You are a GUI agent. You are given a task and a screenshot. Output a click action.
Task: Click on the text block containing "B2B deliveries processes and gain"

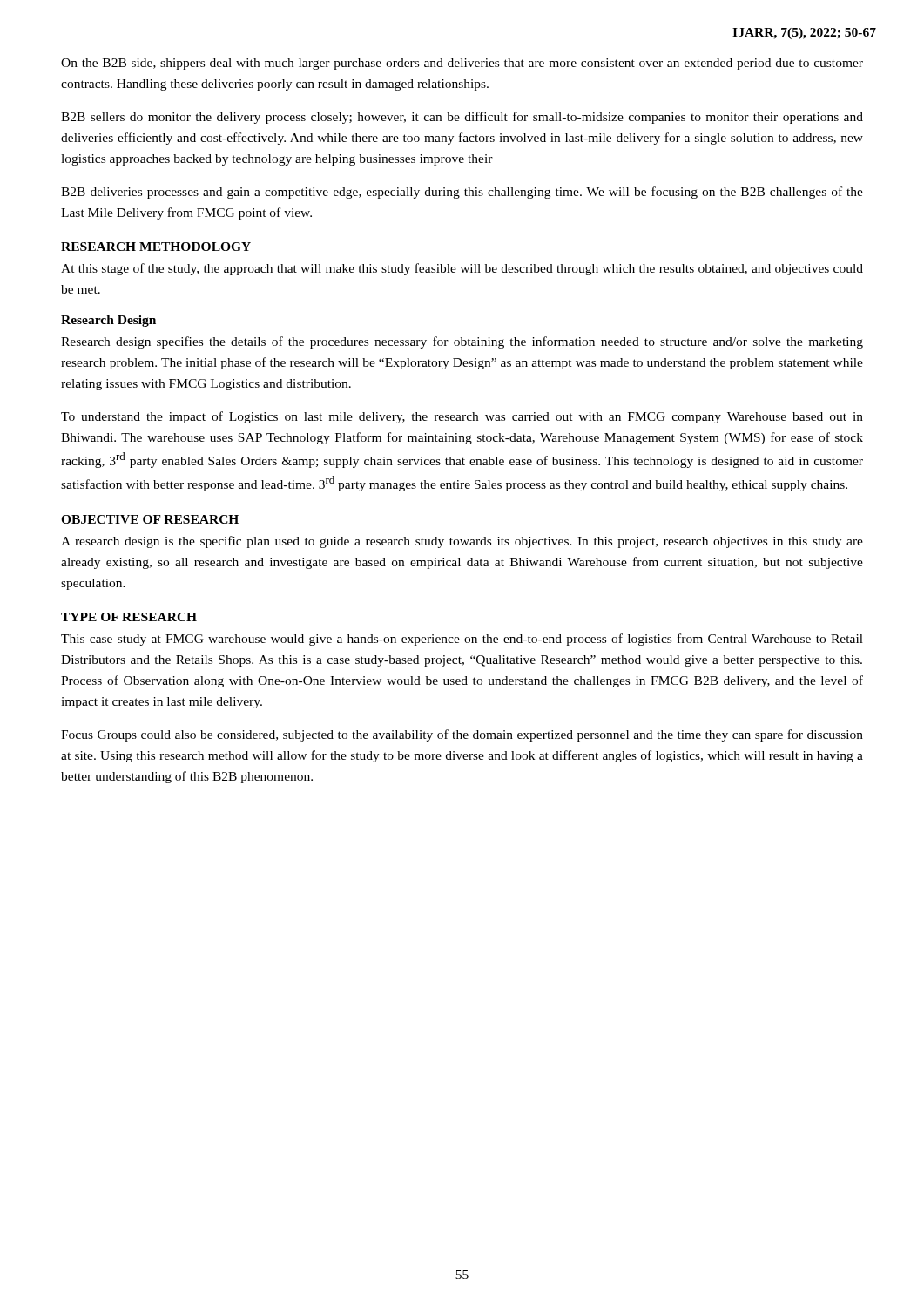click(x=462, y=202)
